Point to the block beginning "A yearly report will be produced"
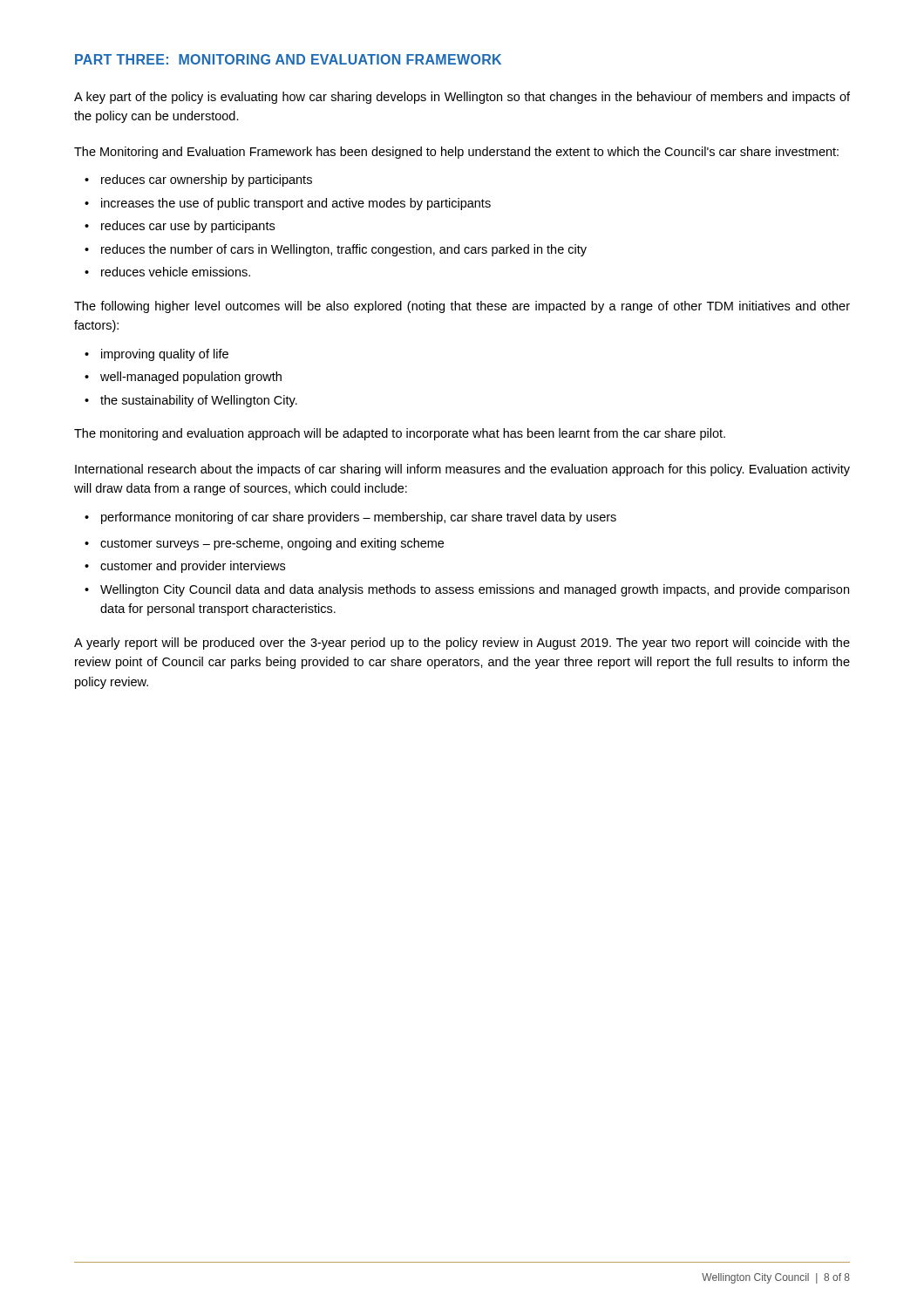Screen dimensions: 1308x924 click(462, 662)
